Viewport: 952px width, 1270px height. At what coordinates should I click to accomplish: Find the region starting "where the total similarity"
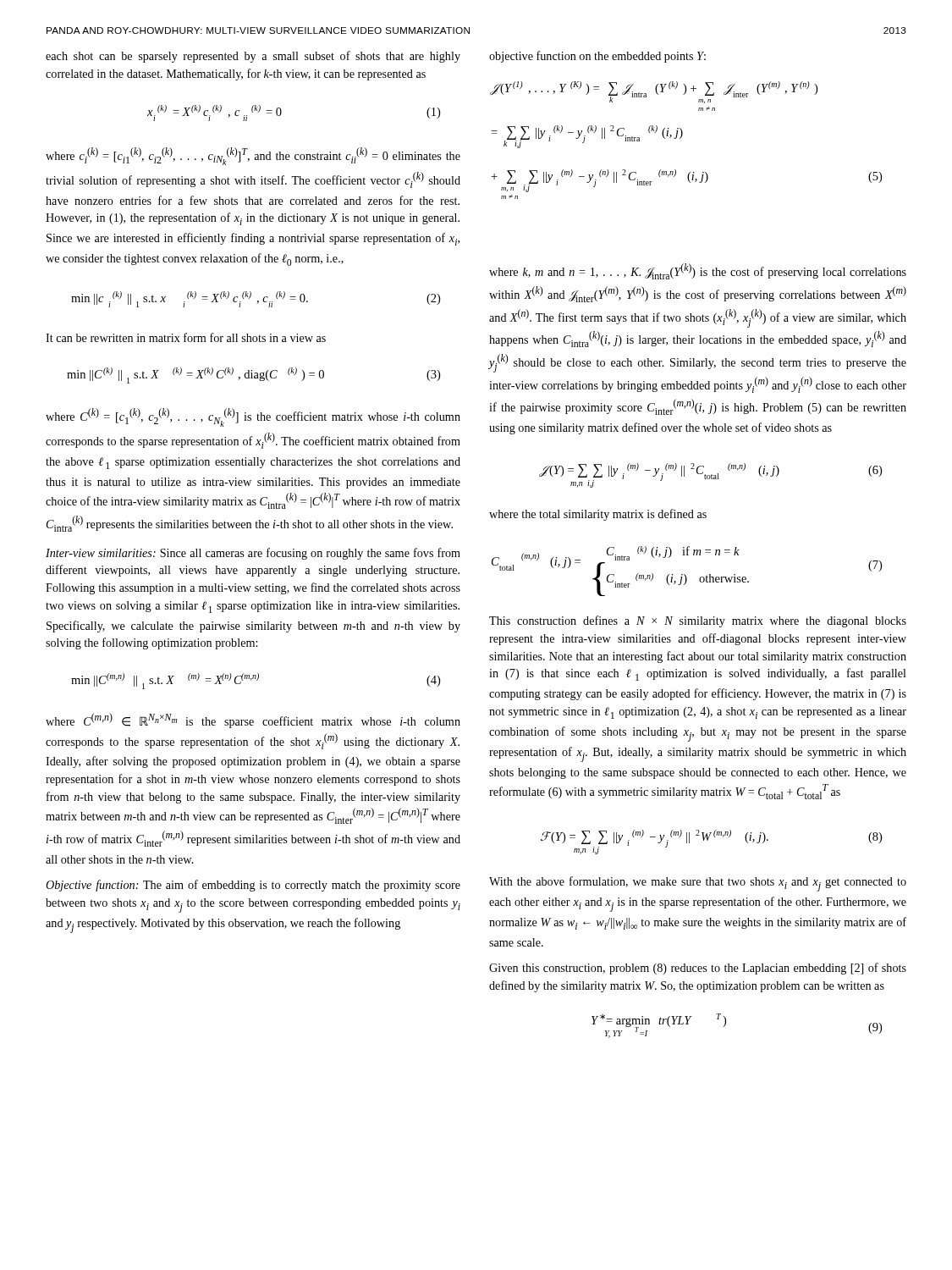tap(598, 514)
